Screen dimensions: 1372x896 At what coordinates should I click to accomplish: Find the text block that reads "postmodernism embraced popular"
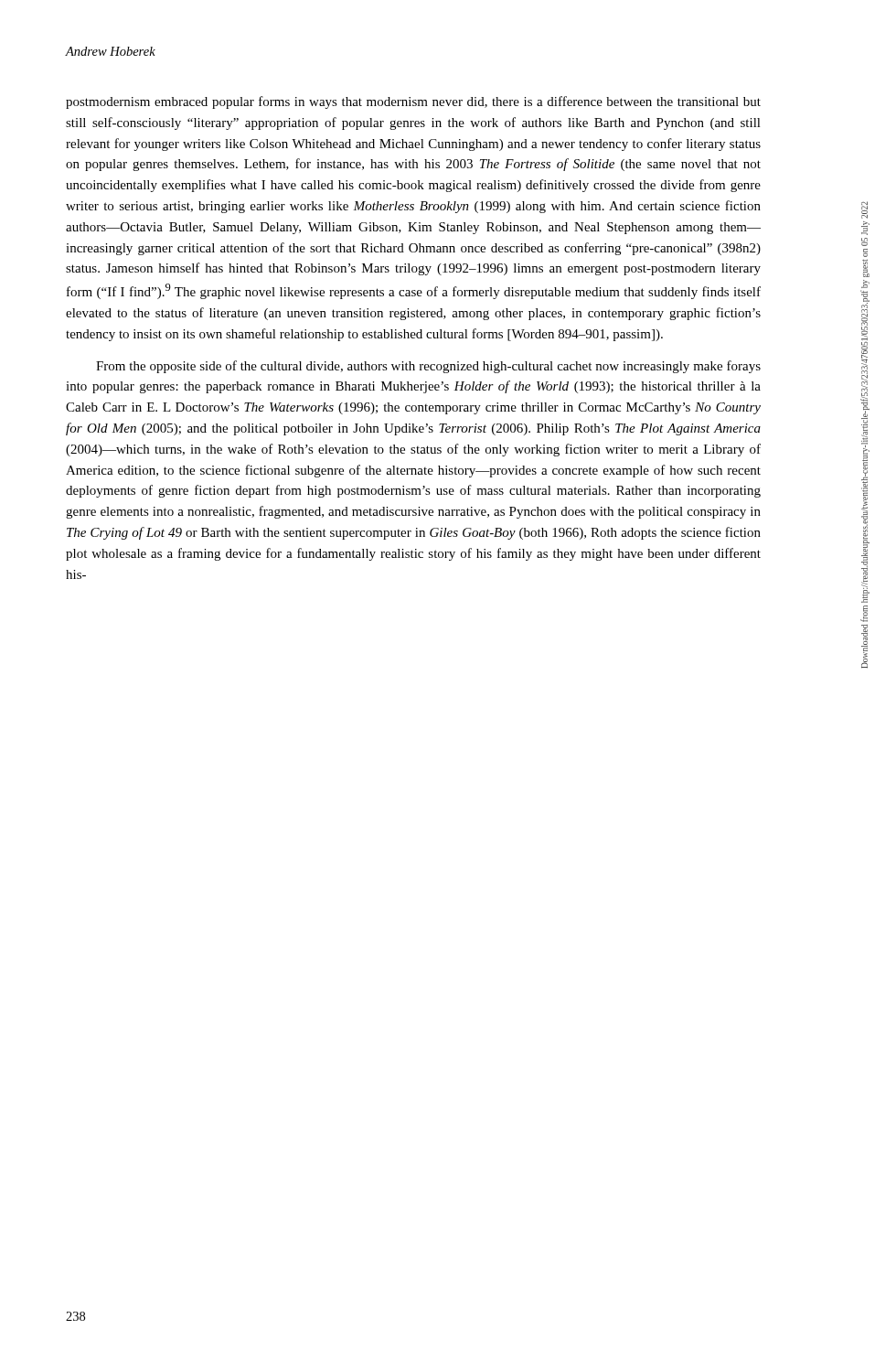[413, 218]
